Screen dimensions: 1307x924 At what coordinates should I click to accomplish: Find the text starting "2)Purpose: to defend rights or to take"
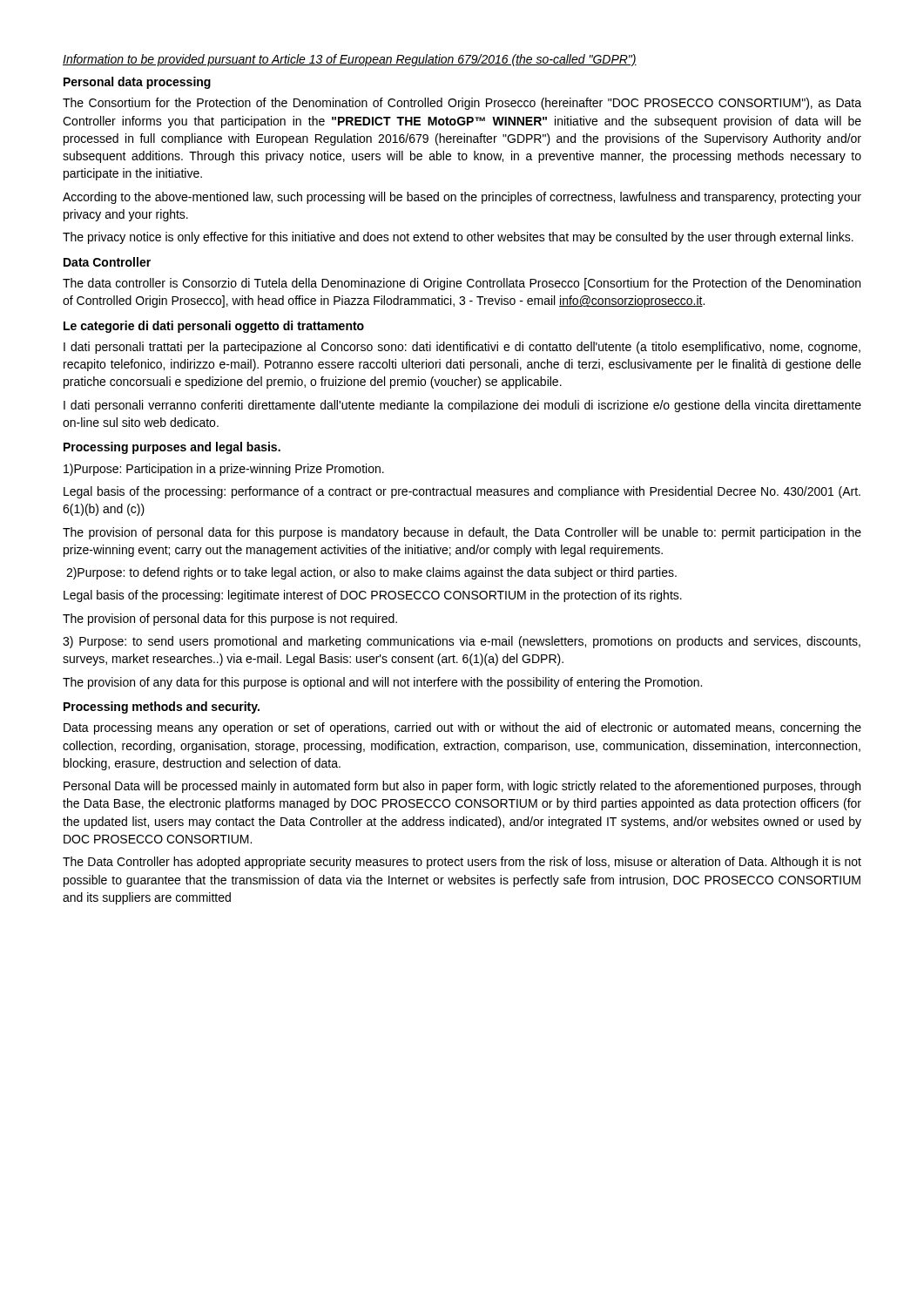462,573
